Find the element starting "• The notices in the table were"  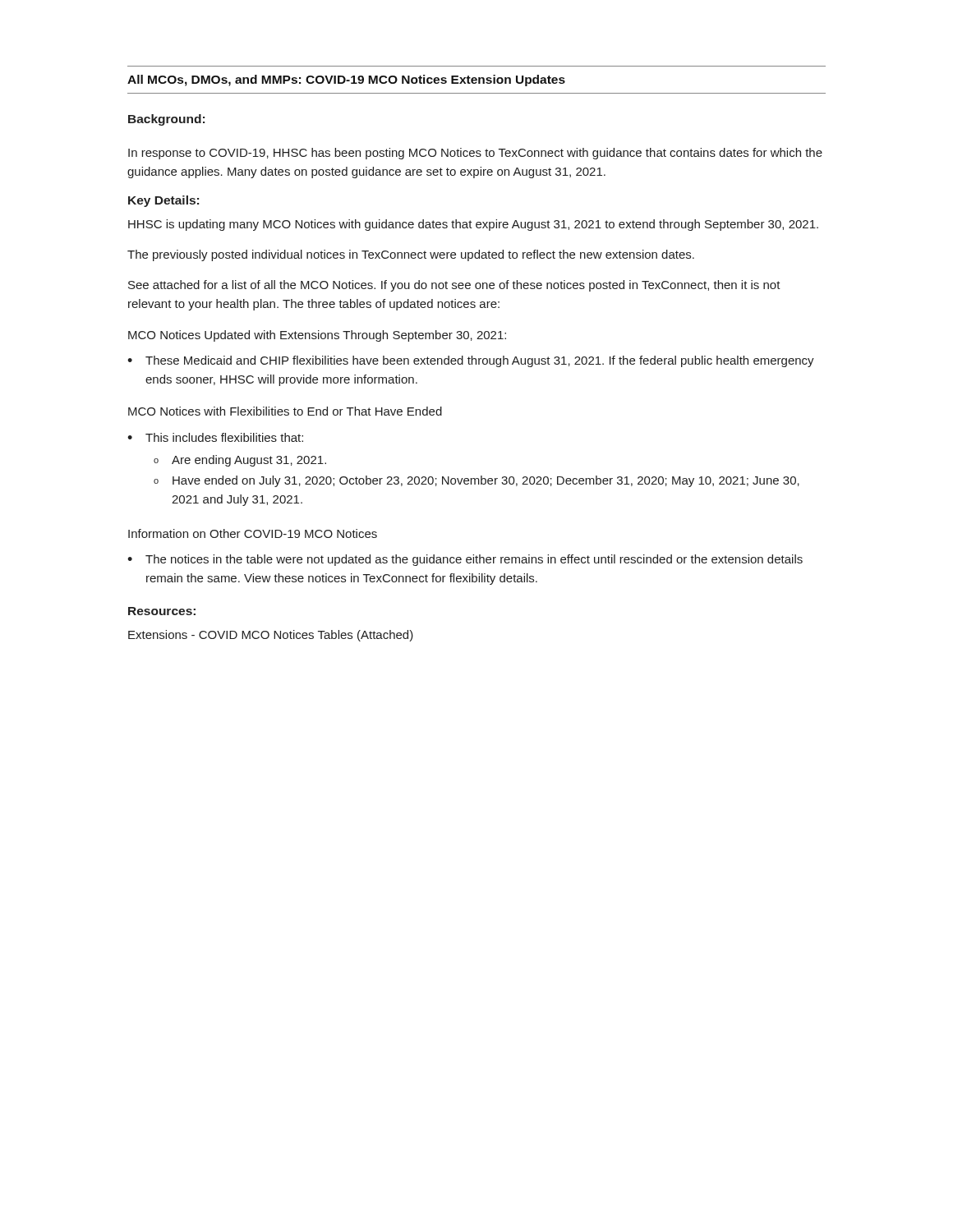pyautogui.click(x=476, y=568)
